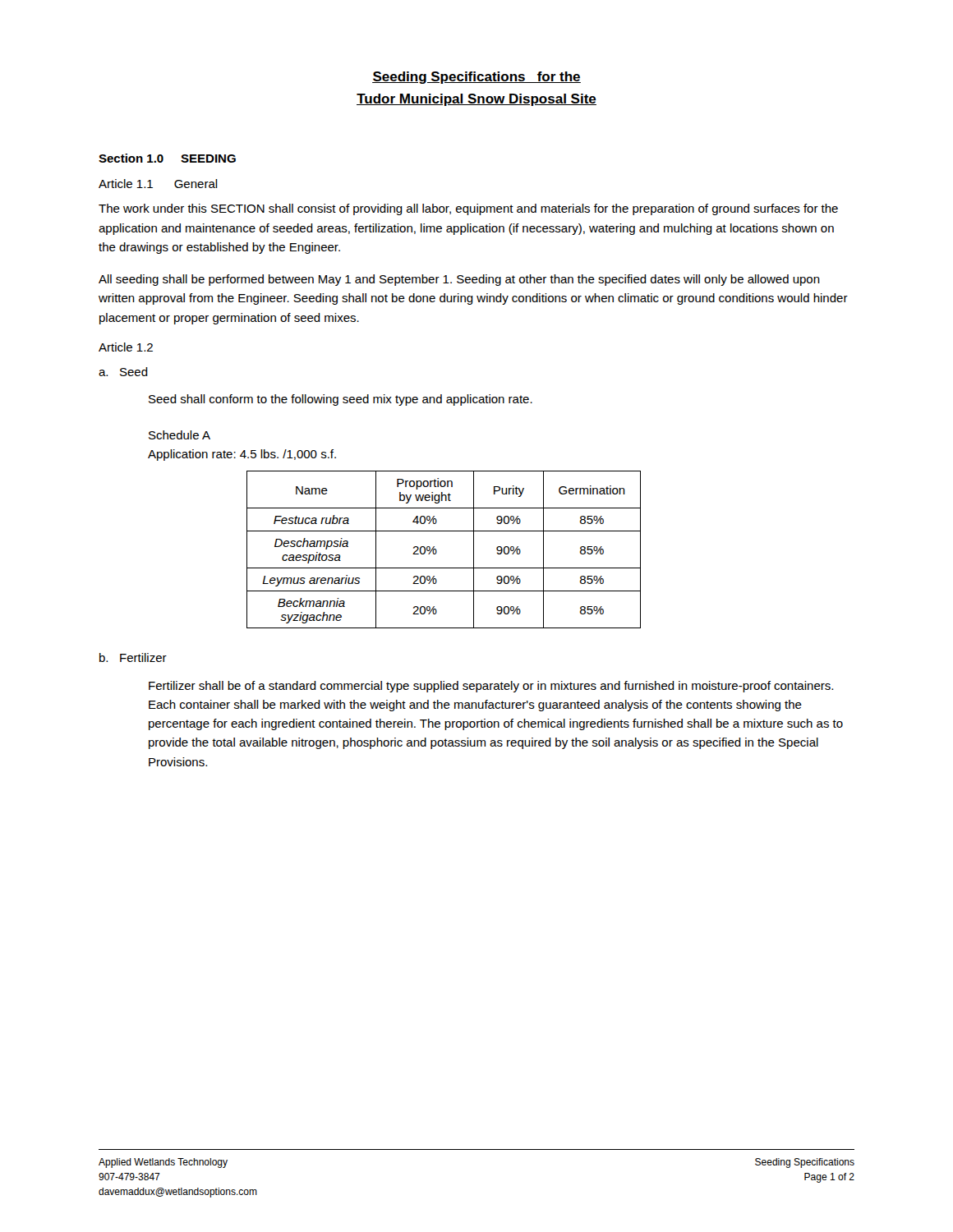Click on the region starting "The work under"
The image size is (953, 1232).
click(468, 228)
